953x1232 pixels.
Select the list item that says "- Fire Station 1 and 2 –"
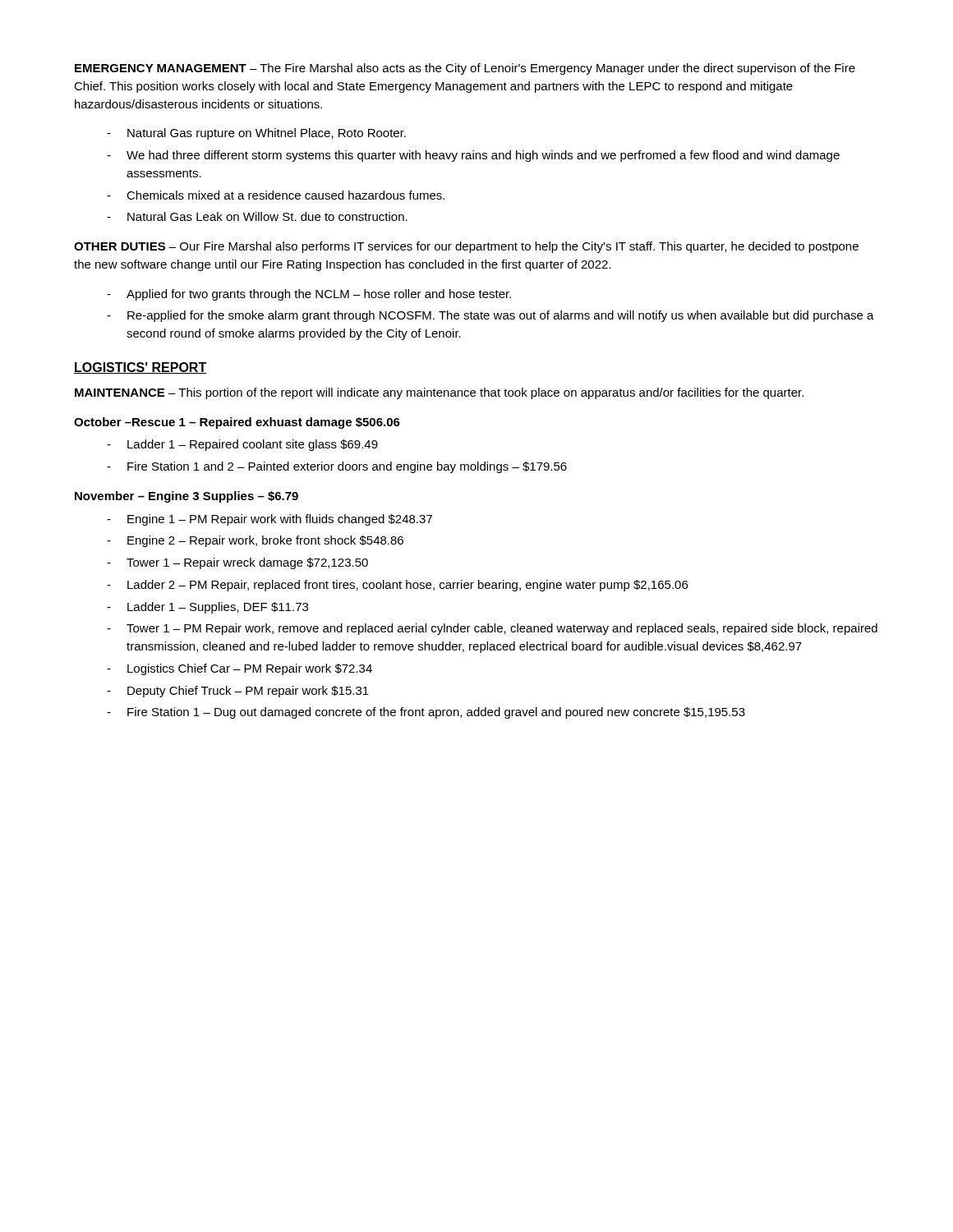point(493,466)
